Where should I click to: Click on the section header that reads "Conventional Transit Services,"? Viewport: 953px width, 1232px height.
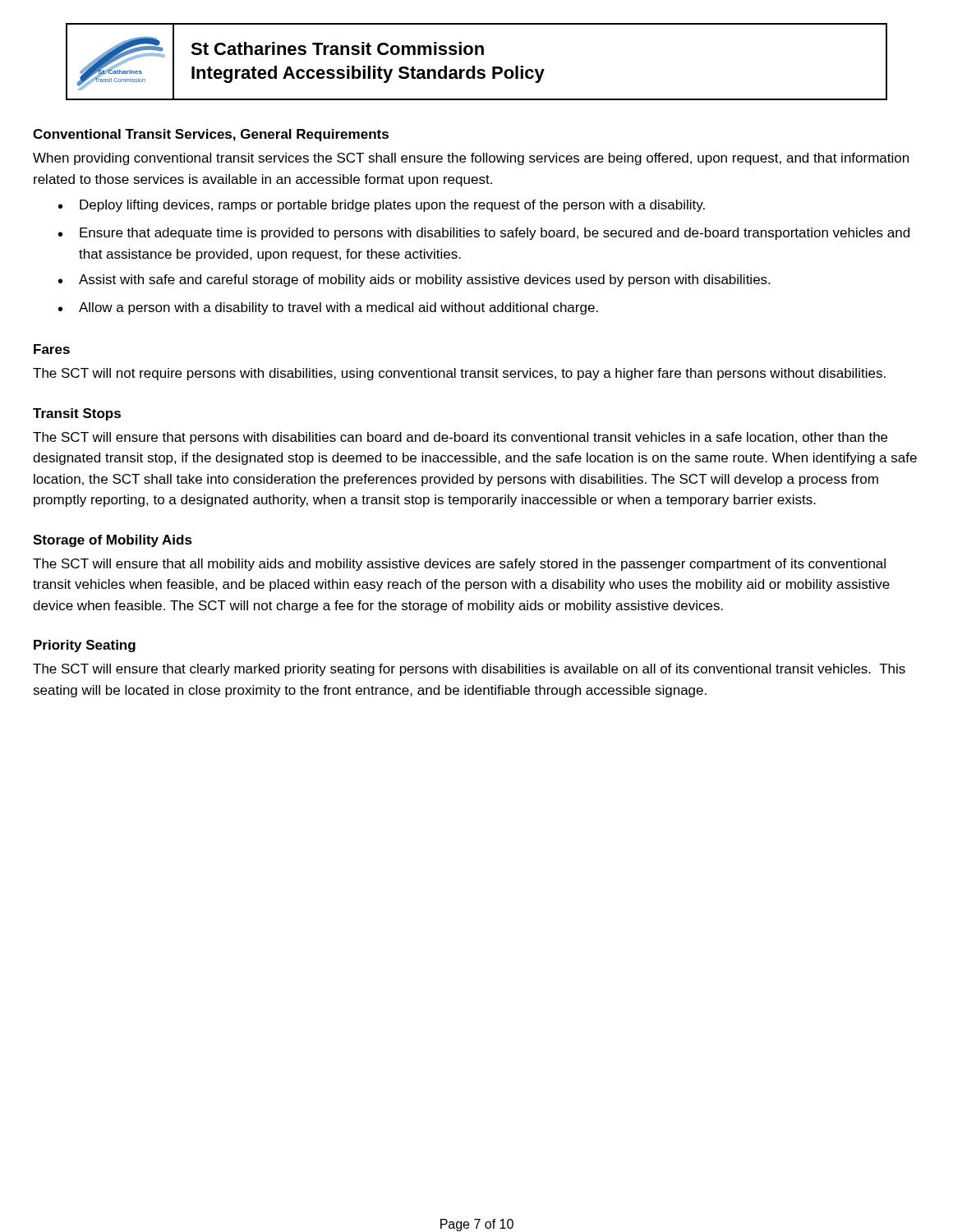[211, 135]
